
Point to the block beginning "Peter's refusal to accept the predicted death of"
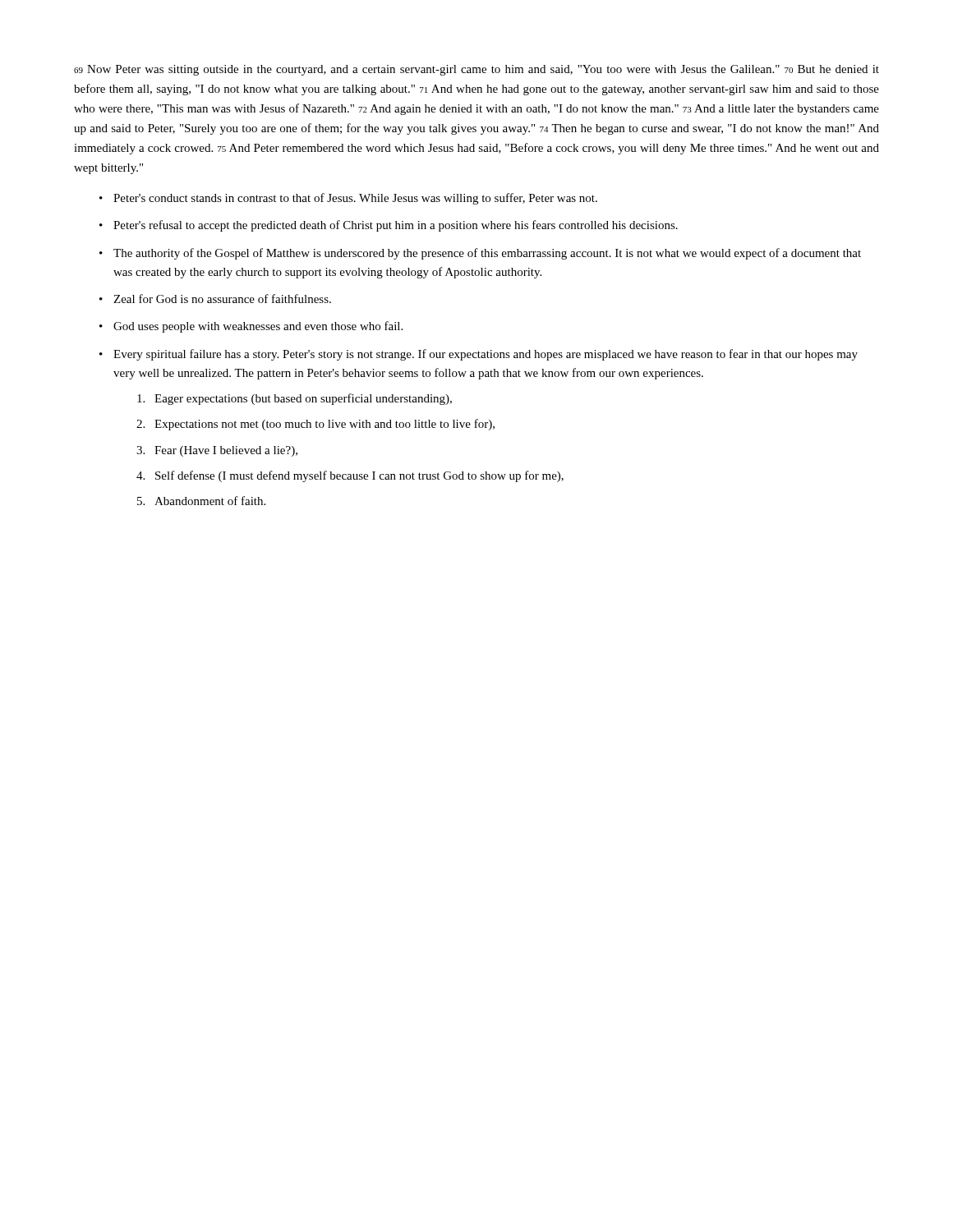(x=396, y=225)
